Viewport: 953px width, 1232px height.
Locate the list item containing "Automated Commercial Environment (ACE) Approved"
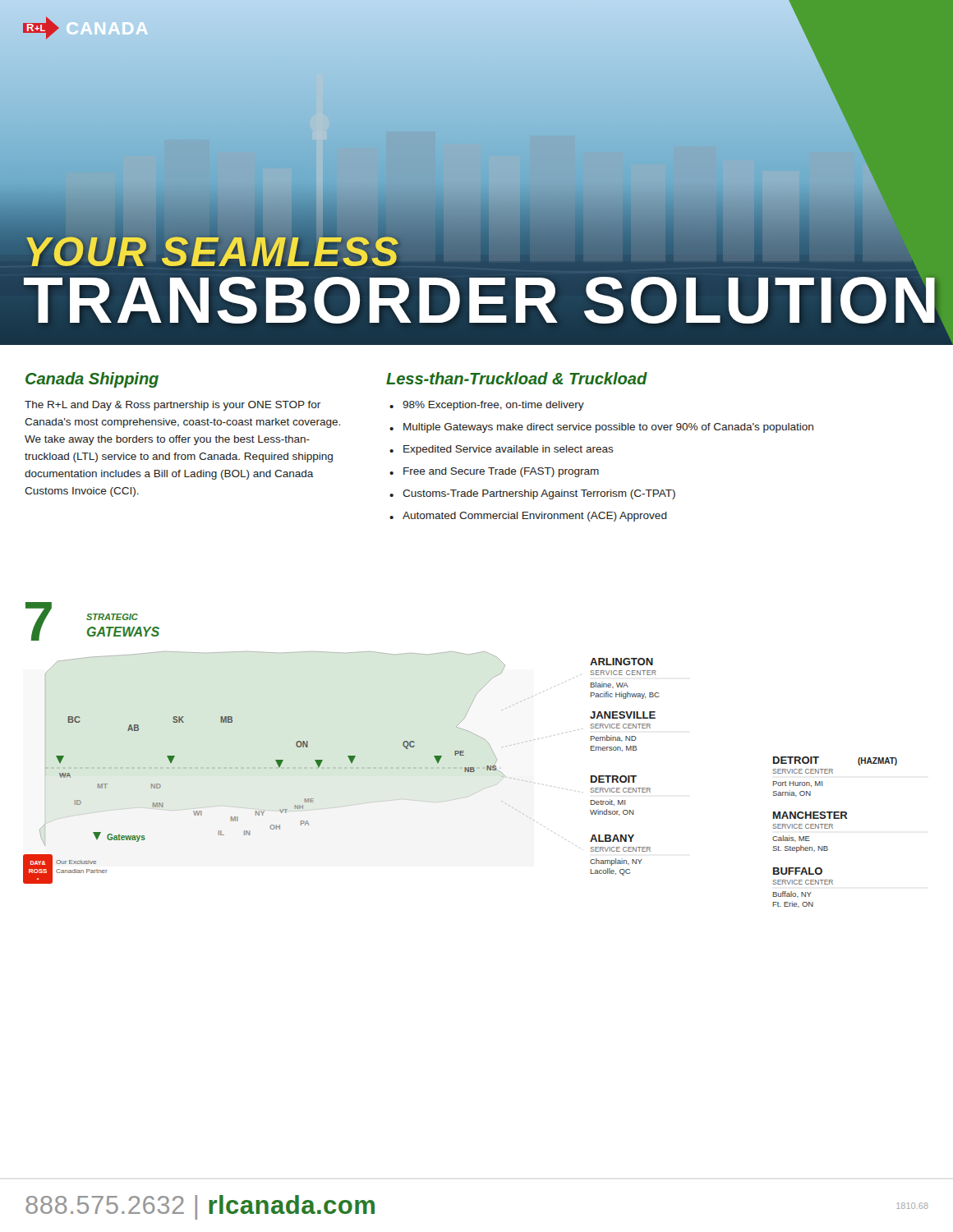point(535,515)
